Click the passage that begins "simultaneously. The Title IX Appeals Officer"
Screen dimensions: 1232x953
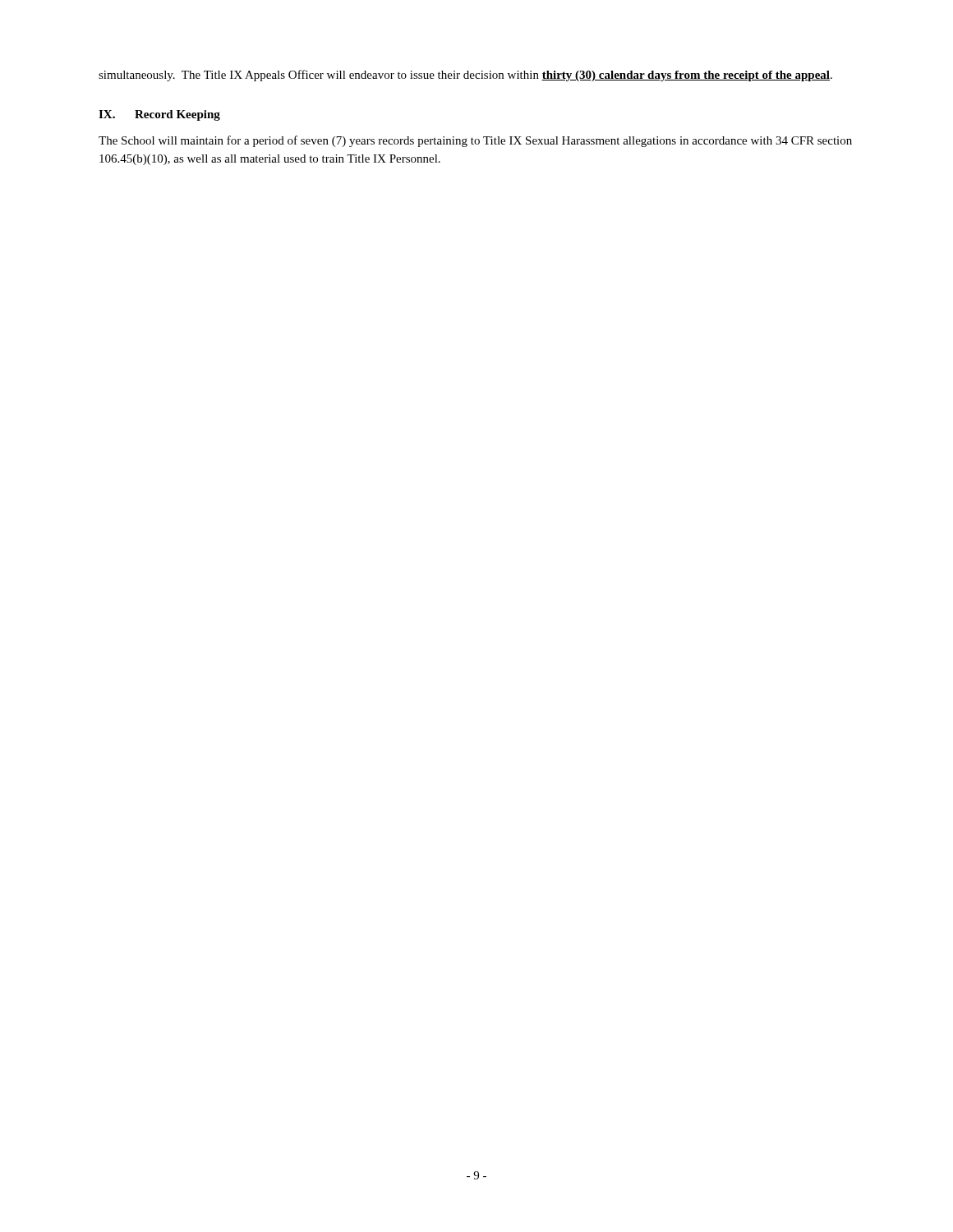coord(466,75)
